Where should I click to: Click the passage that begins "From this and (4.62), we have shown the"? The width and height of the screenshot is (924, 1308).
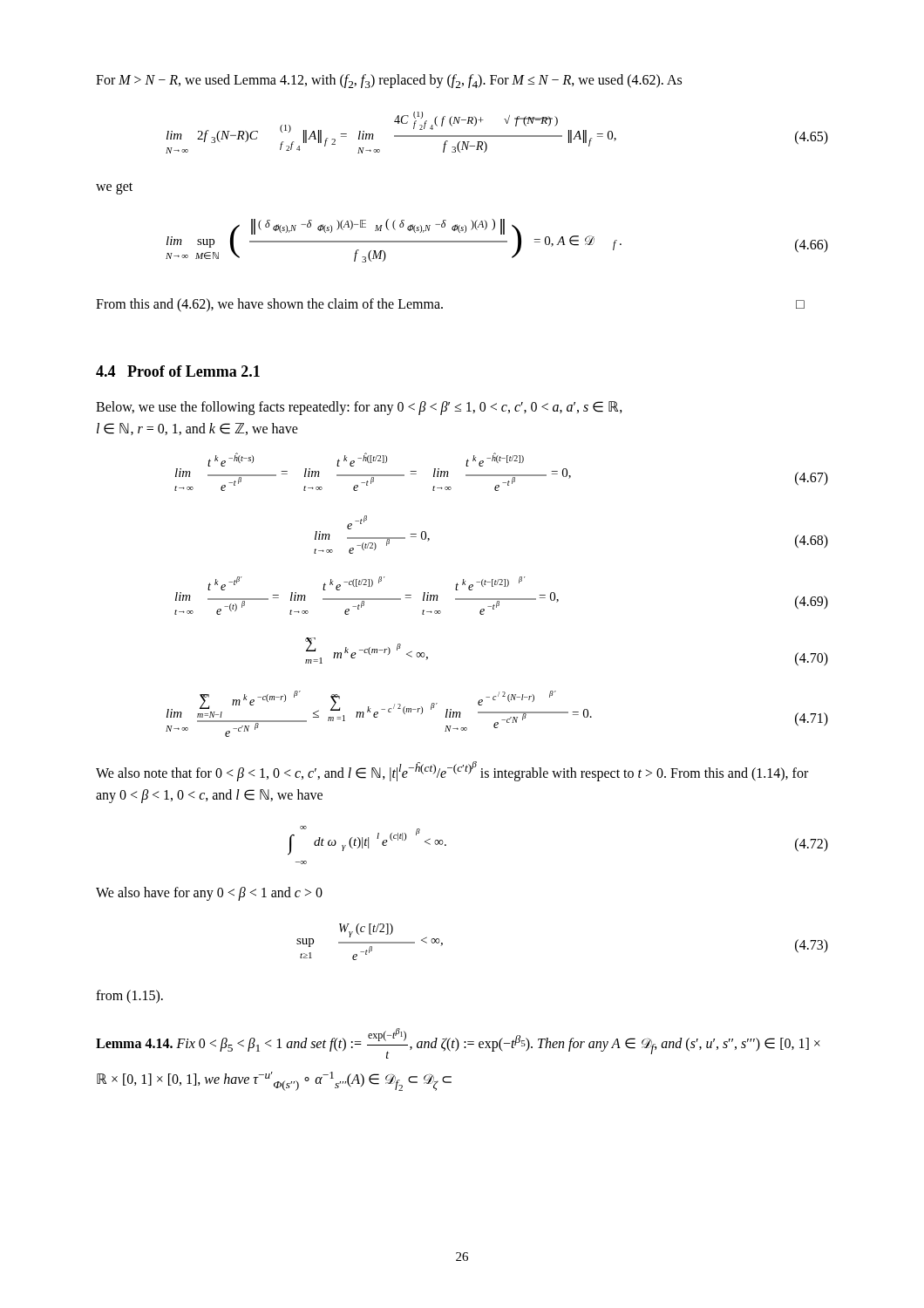coord(450,304)
